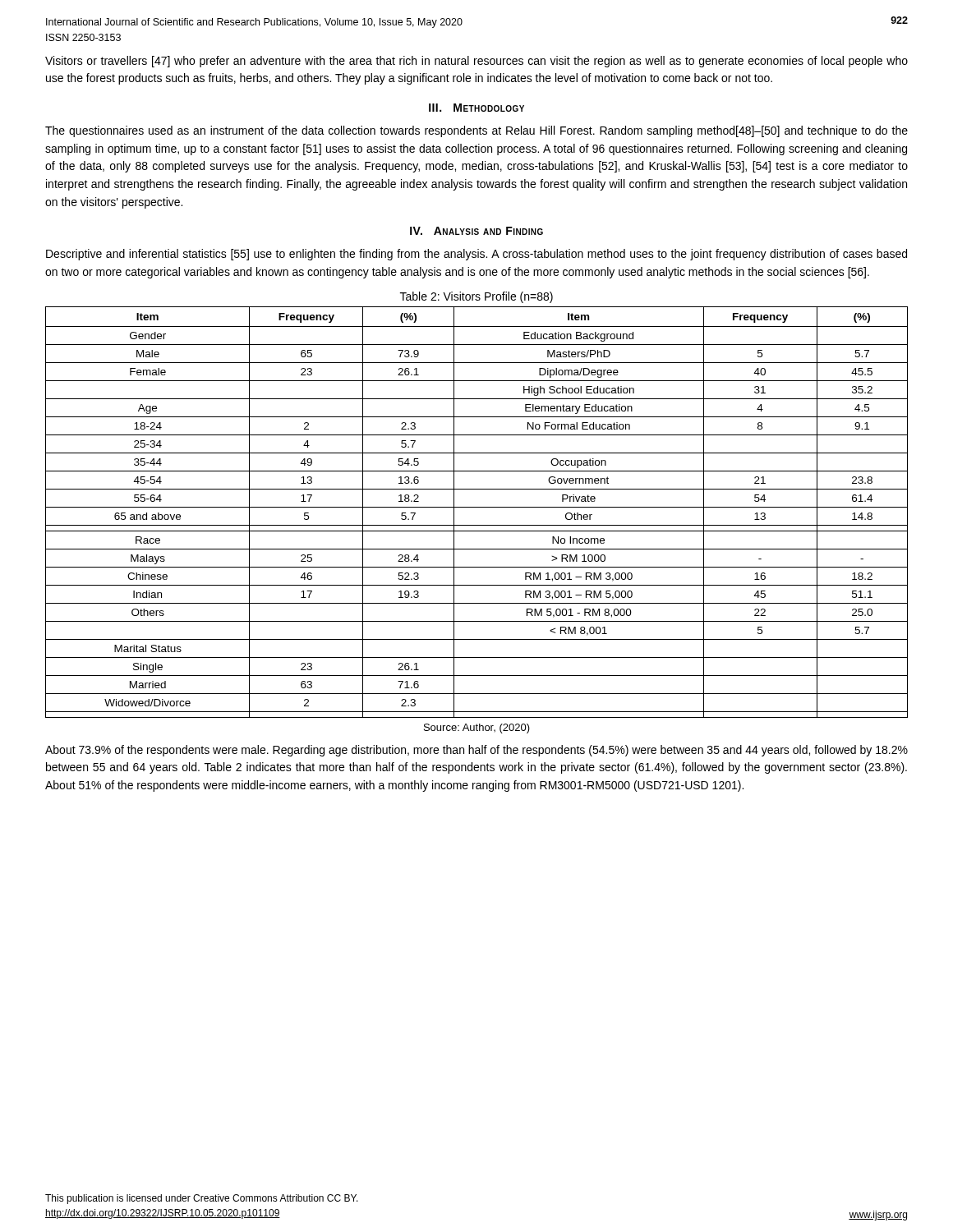953x1232 pixels.
Task: Where is the passage that starts "Descriptive and inferential"?
Action: pyautogui.click(x=476, y=264)
